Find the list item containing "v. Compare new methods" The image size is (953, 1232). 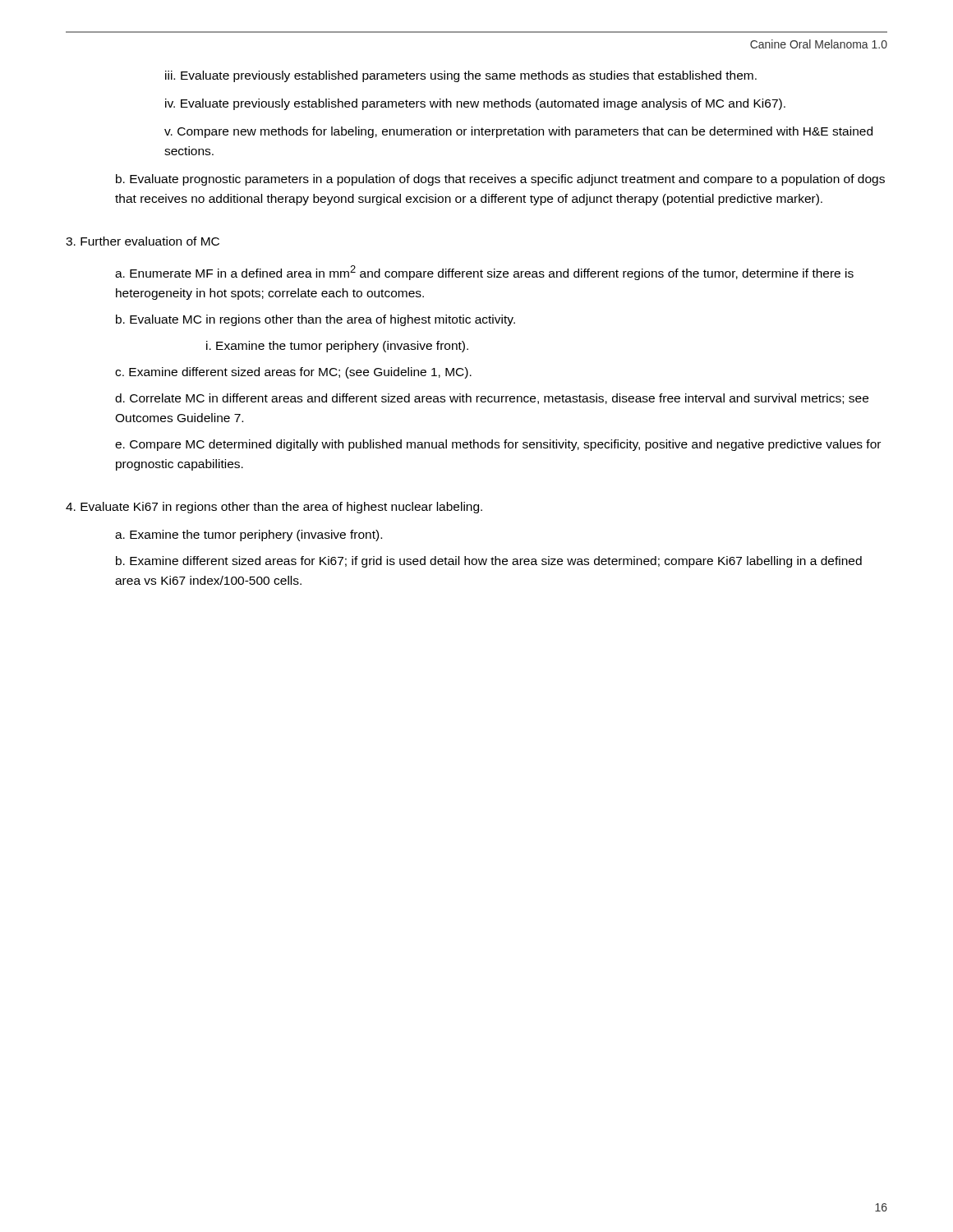[519, 141]
